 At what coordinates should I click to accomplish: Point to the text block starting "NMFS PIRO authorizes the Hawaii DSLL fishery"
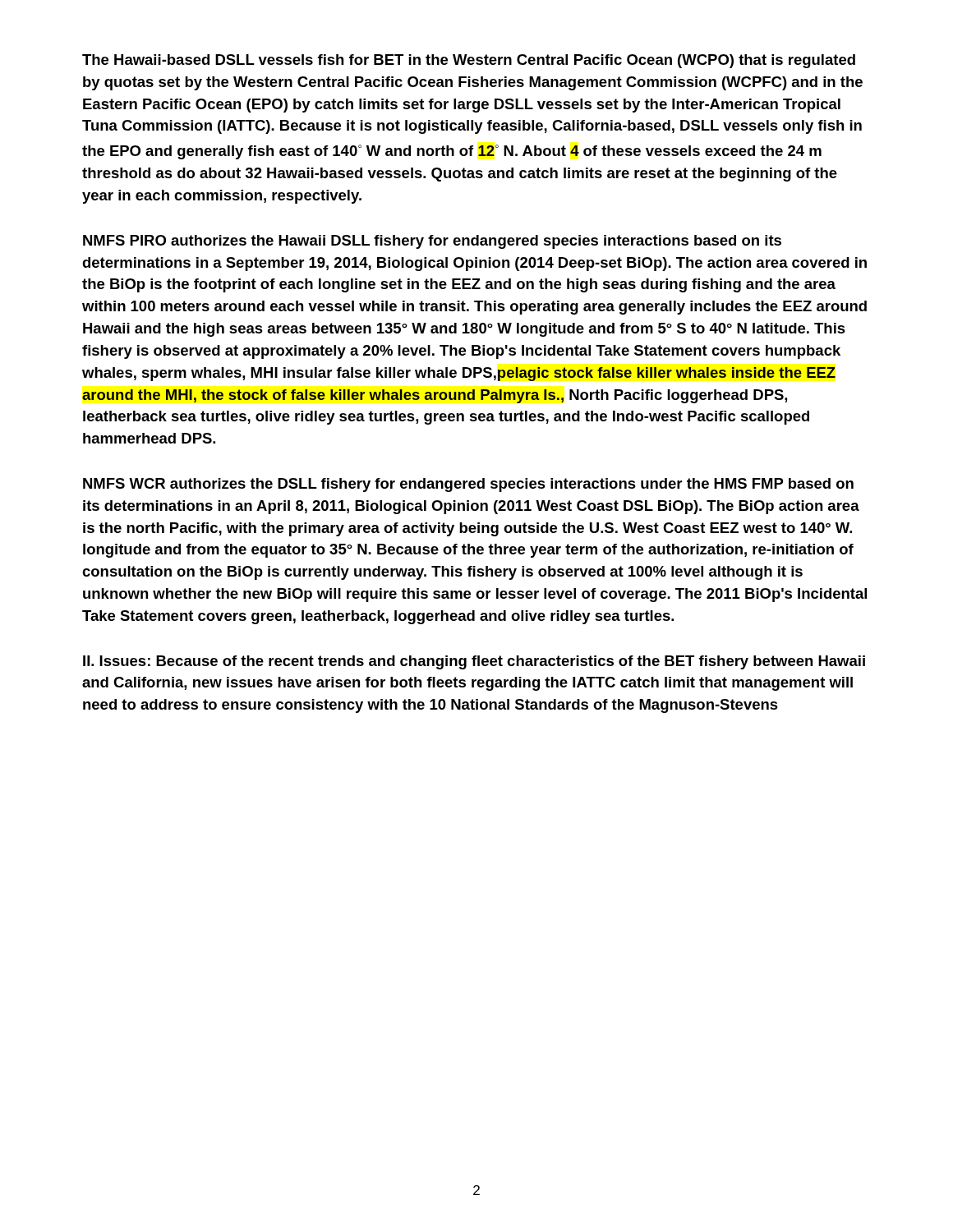tap(475, 339)
